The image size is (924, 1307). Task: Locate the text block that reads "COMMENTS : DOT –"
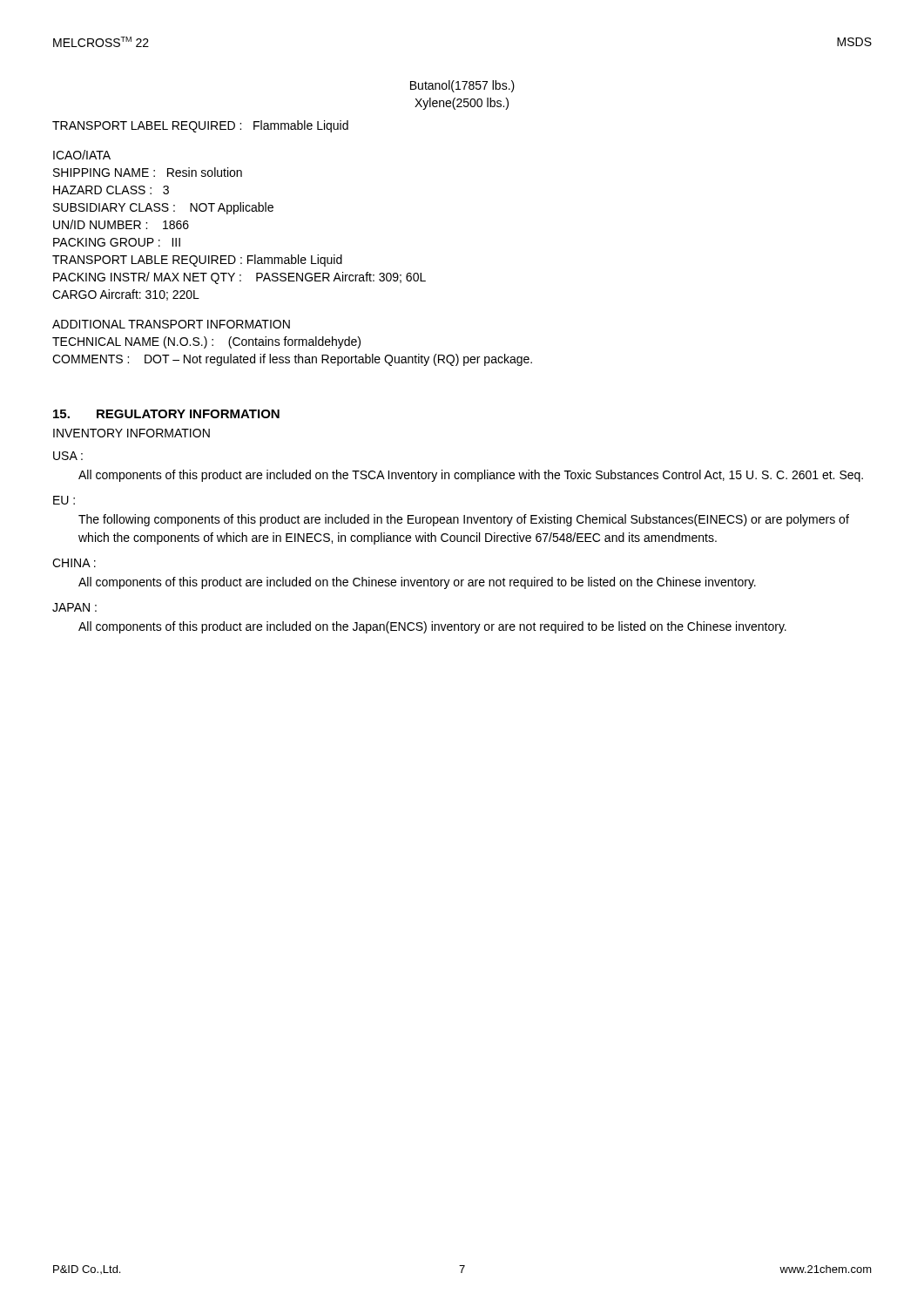tap(293, 359)
